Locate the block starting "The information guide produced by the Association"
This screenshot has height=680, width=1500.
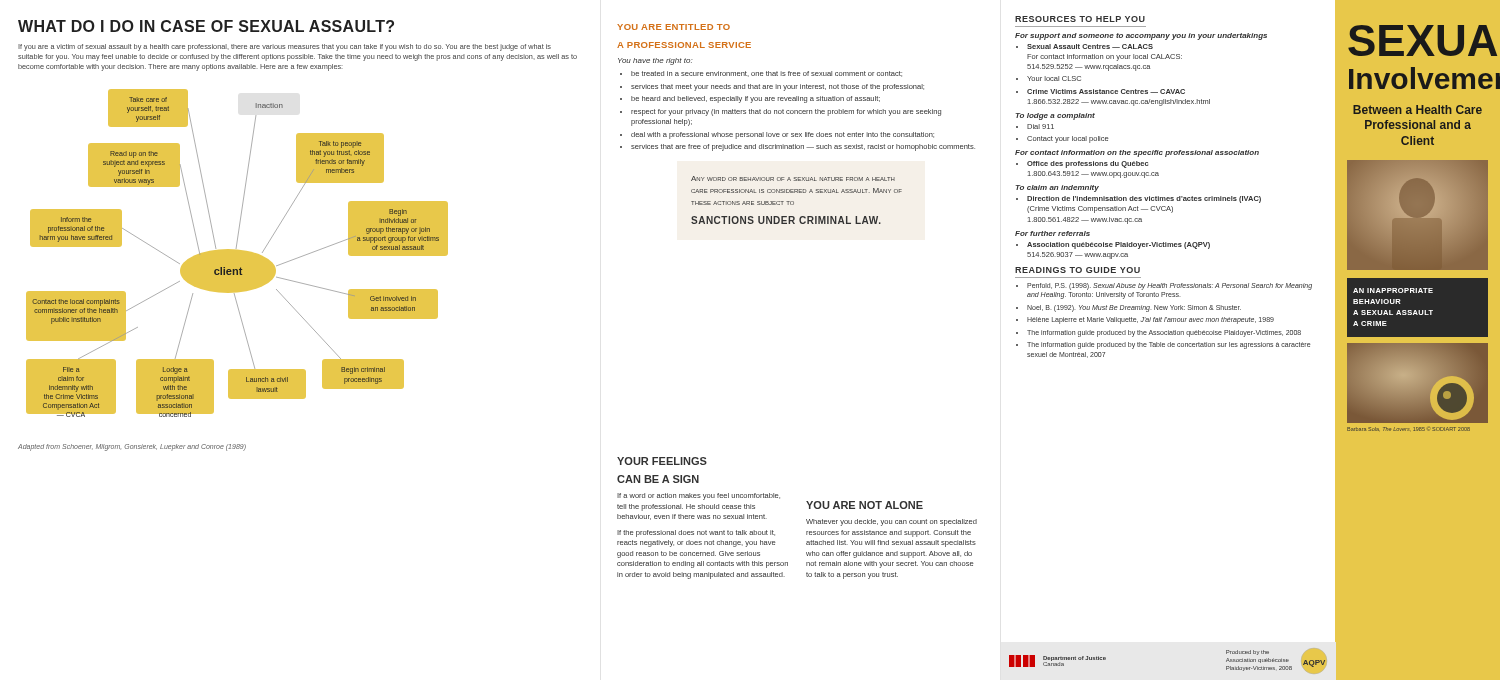1164,332
